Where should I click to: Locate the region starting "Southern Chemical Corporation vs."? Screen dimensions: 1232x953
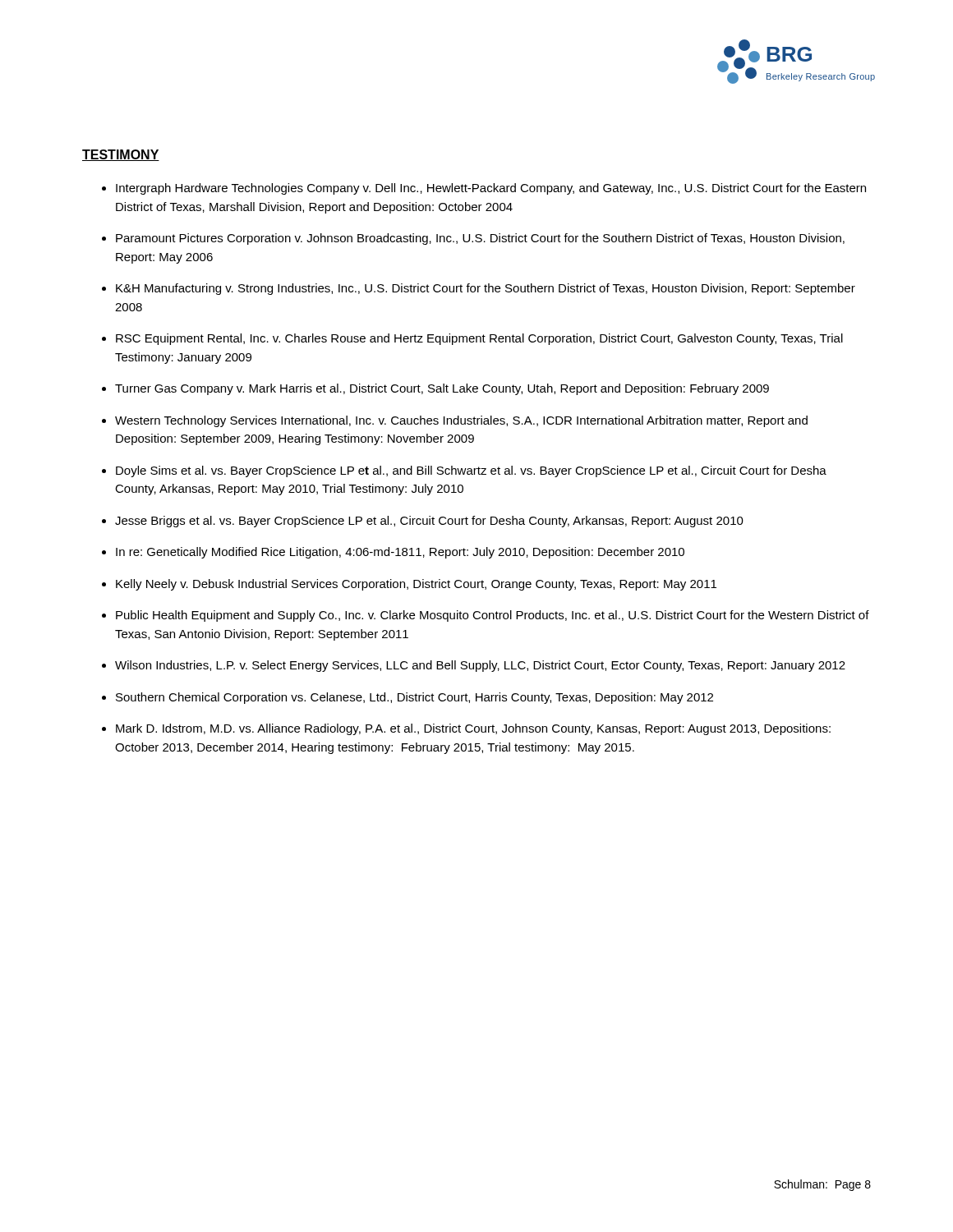(414, 697)
